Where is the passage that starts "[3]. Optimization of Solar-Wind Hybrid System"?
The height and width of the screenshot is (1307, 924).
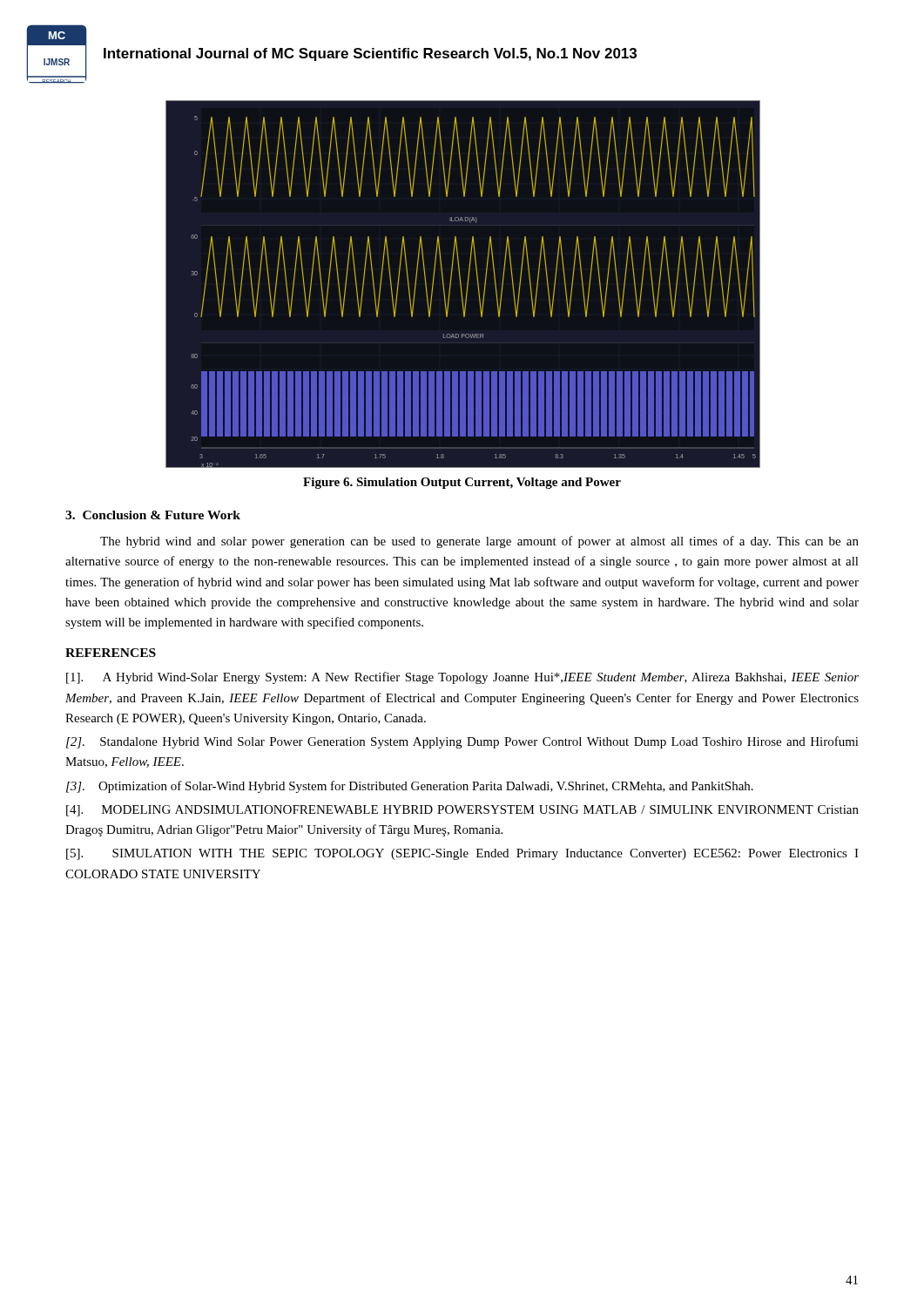410,786
